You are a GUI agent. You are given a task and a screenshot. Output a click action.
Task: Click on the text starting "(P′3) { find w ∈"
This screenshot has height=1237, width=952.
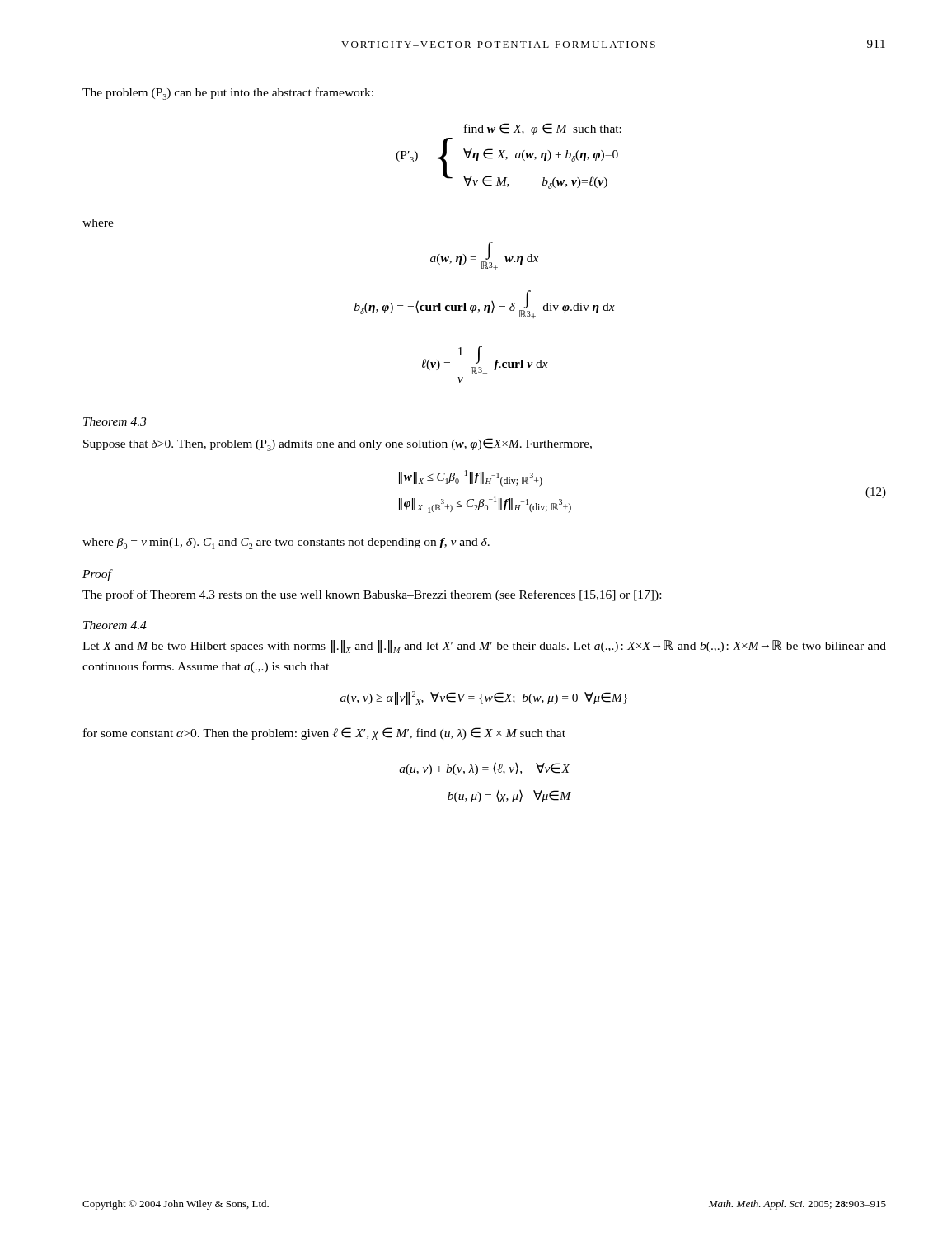click(509, 155)
